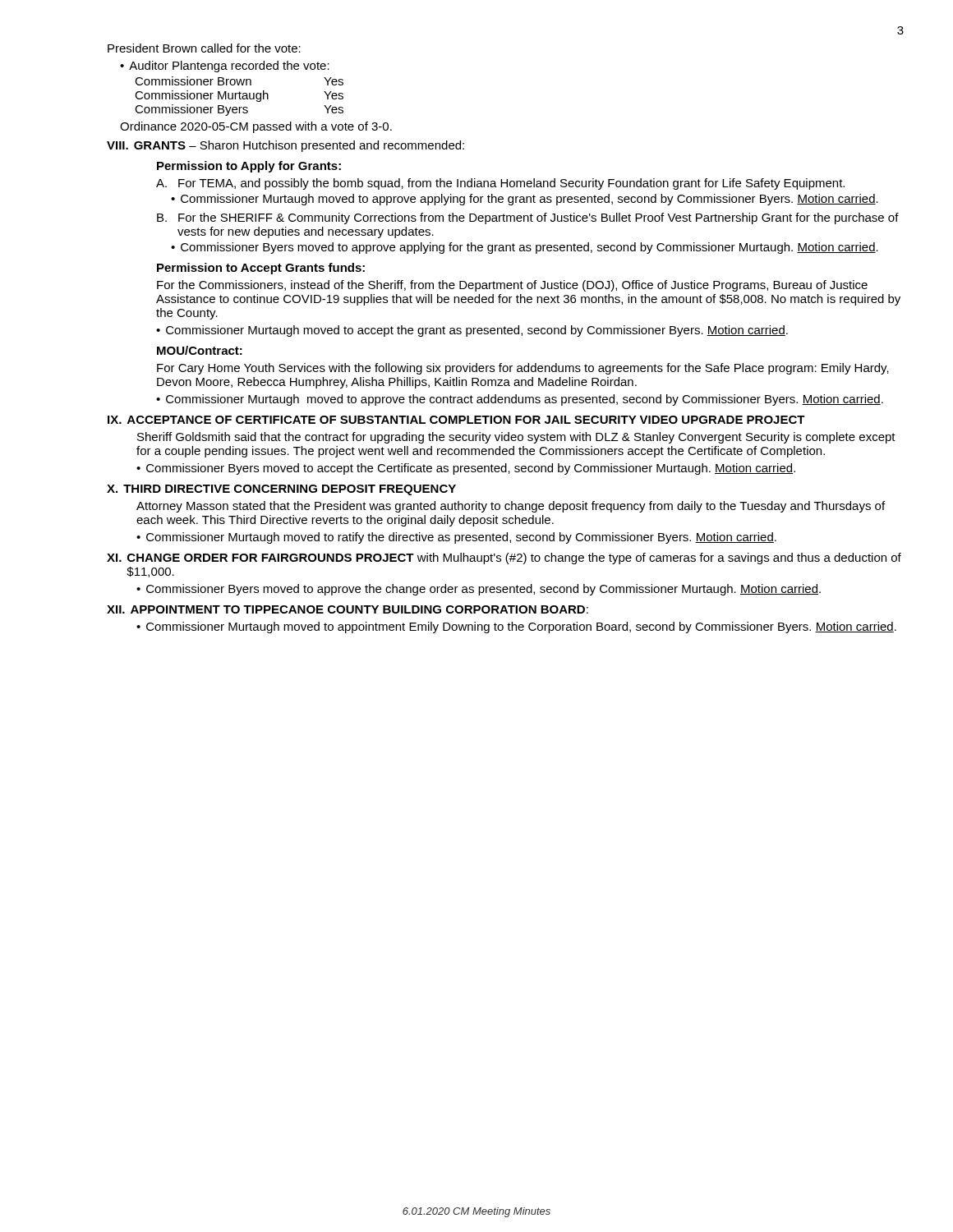The width and height of the screenshot is (953, 1232).
Task: Point to the block starting "A. For TEMA, and possibly"
Action: pyautogui.click(x=530, y=183)
